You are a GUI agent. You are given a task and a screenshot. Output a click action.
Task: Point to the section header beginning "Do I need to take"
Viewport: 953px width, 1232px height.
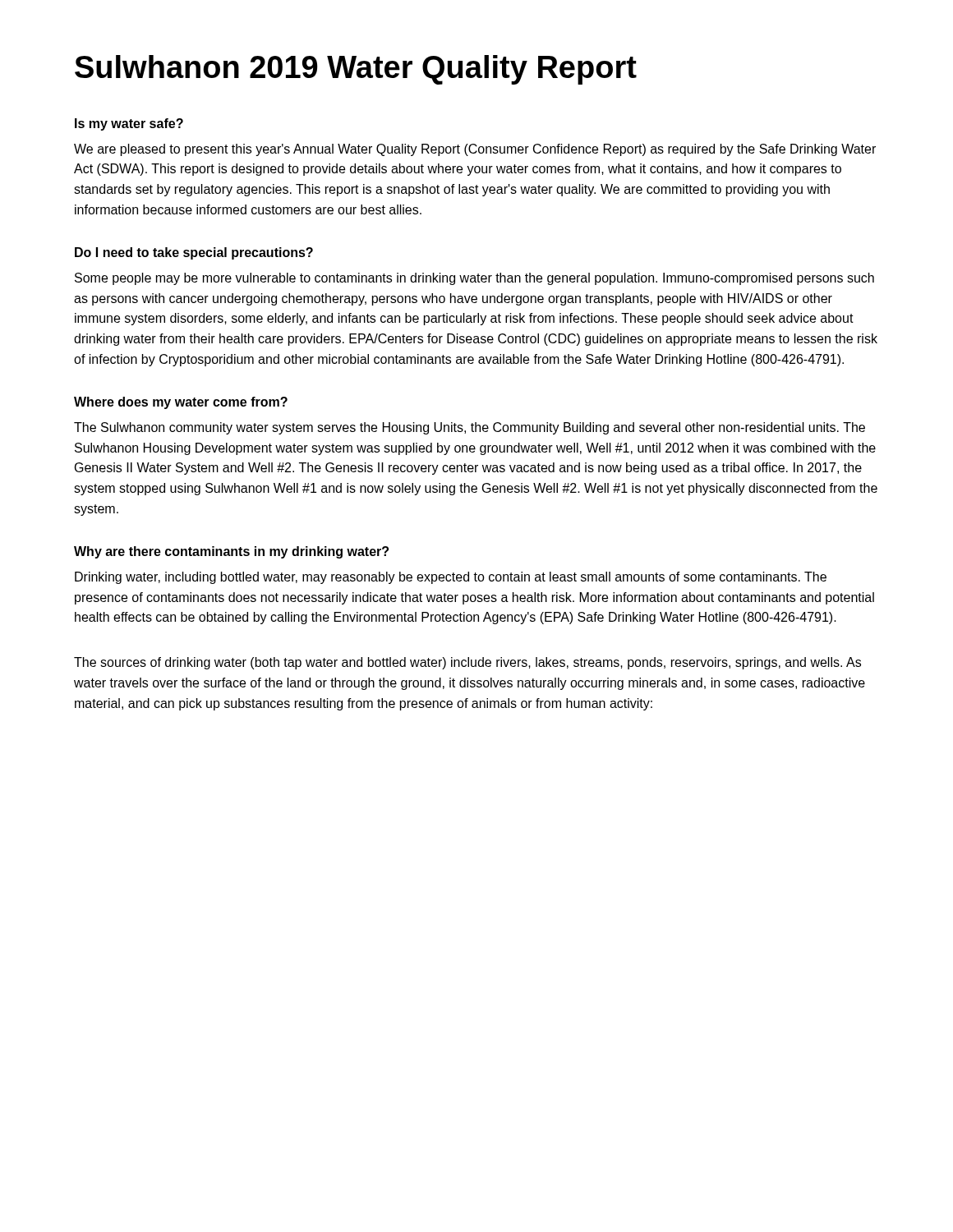point(194,253)
